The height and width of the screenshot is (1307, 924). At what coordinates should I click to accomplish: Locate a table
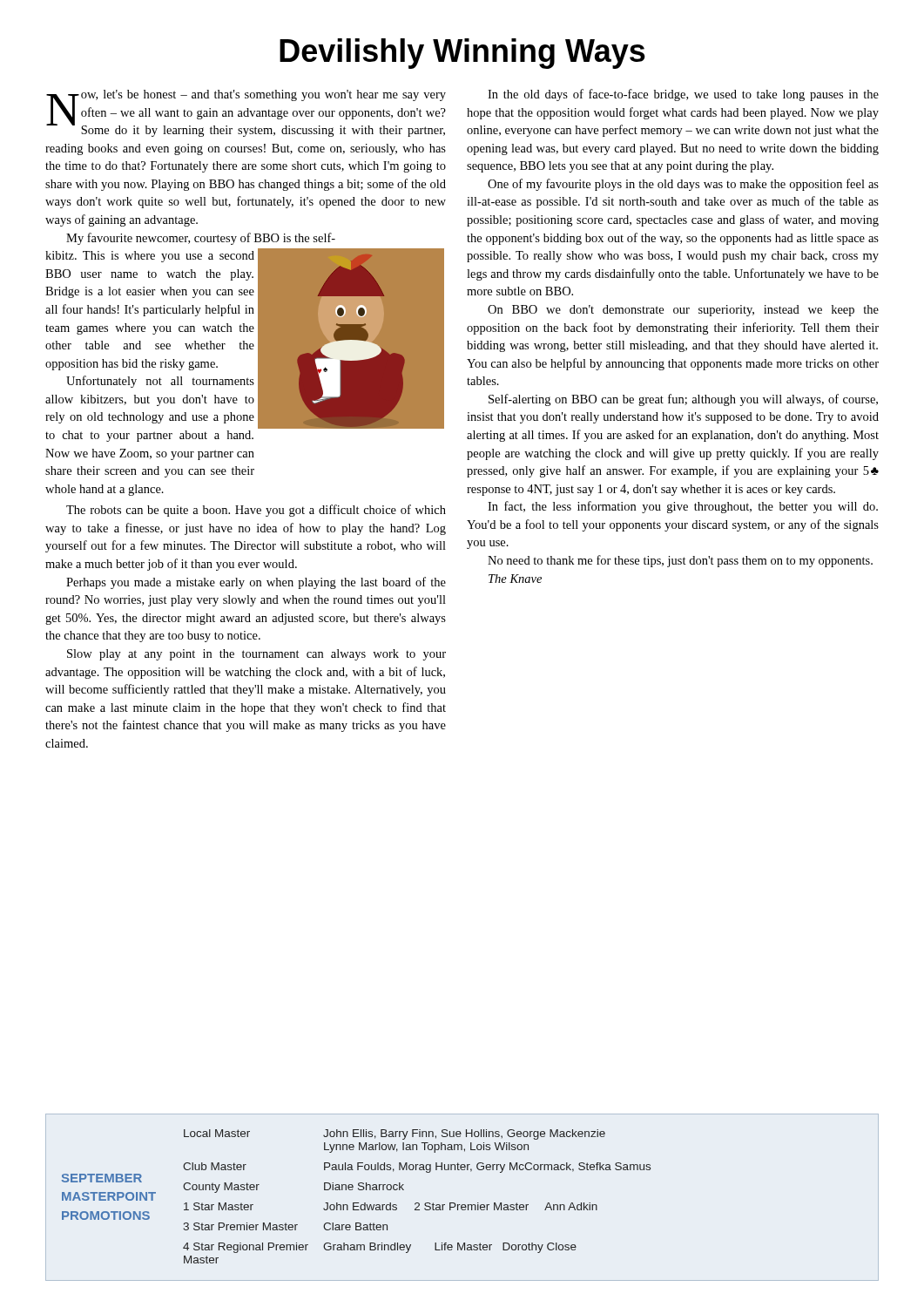(462, 1197)
